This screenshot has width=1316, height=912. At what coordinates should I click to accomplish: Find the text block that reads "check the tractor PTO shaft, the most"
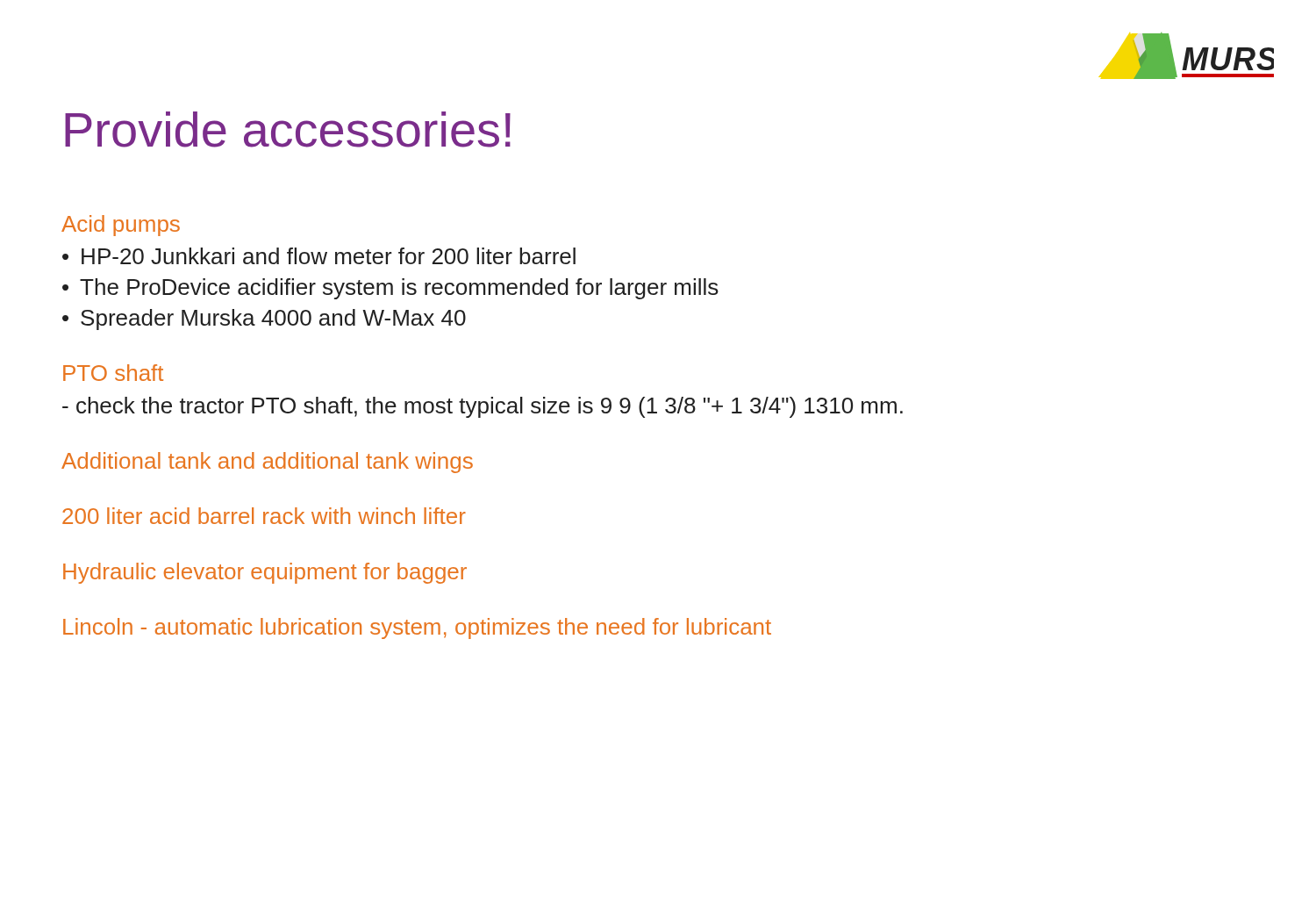coord(483,406)
